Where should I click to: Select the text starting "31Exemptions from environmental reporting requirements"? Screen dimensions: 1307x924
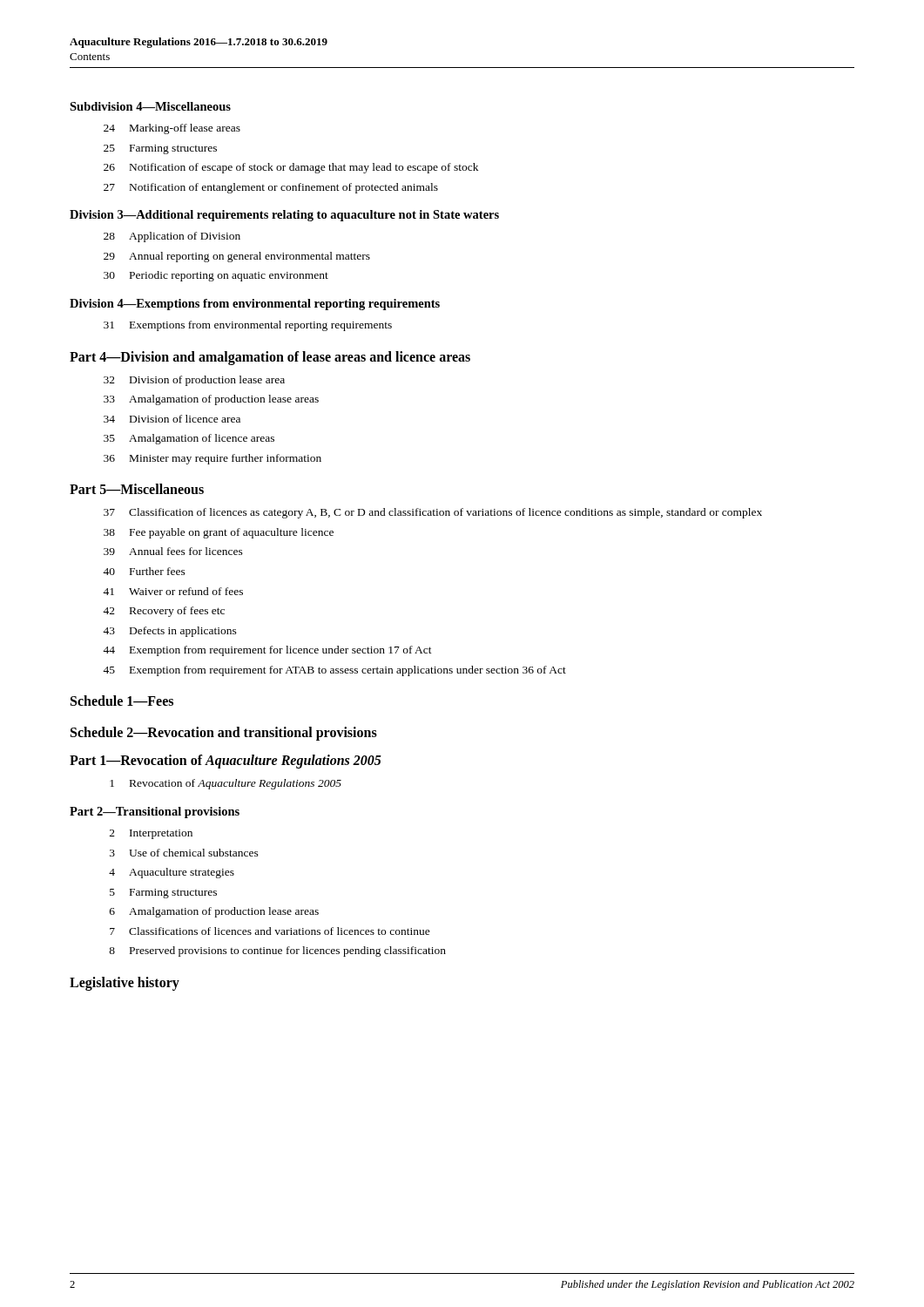pyautogui.click(x=248, y=326)
